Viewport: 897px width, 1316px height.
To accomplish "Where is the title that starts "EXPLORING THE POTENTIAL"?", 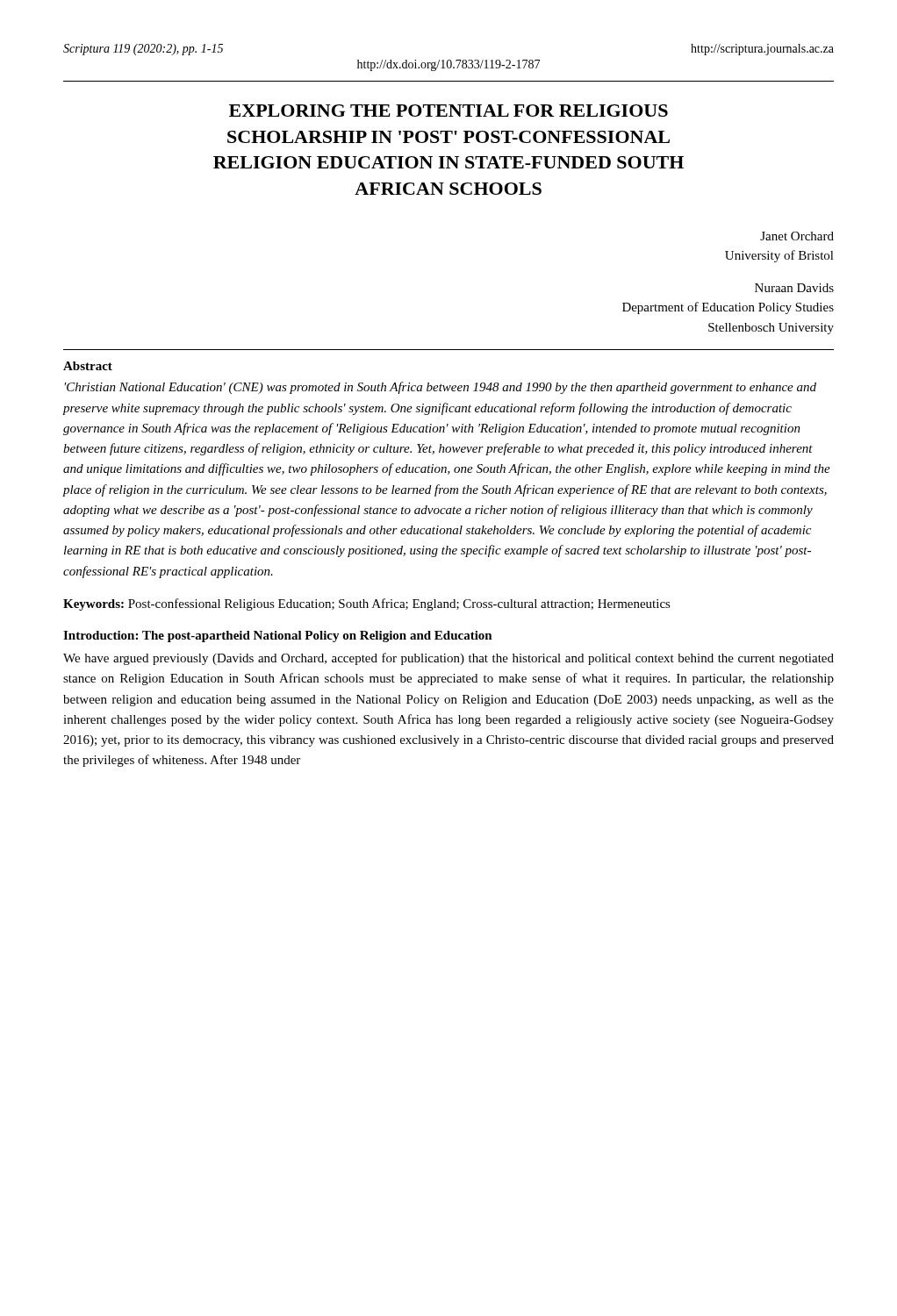I will [x=448, y=149].
